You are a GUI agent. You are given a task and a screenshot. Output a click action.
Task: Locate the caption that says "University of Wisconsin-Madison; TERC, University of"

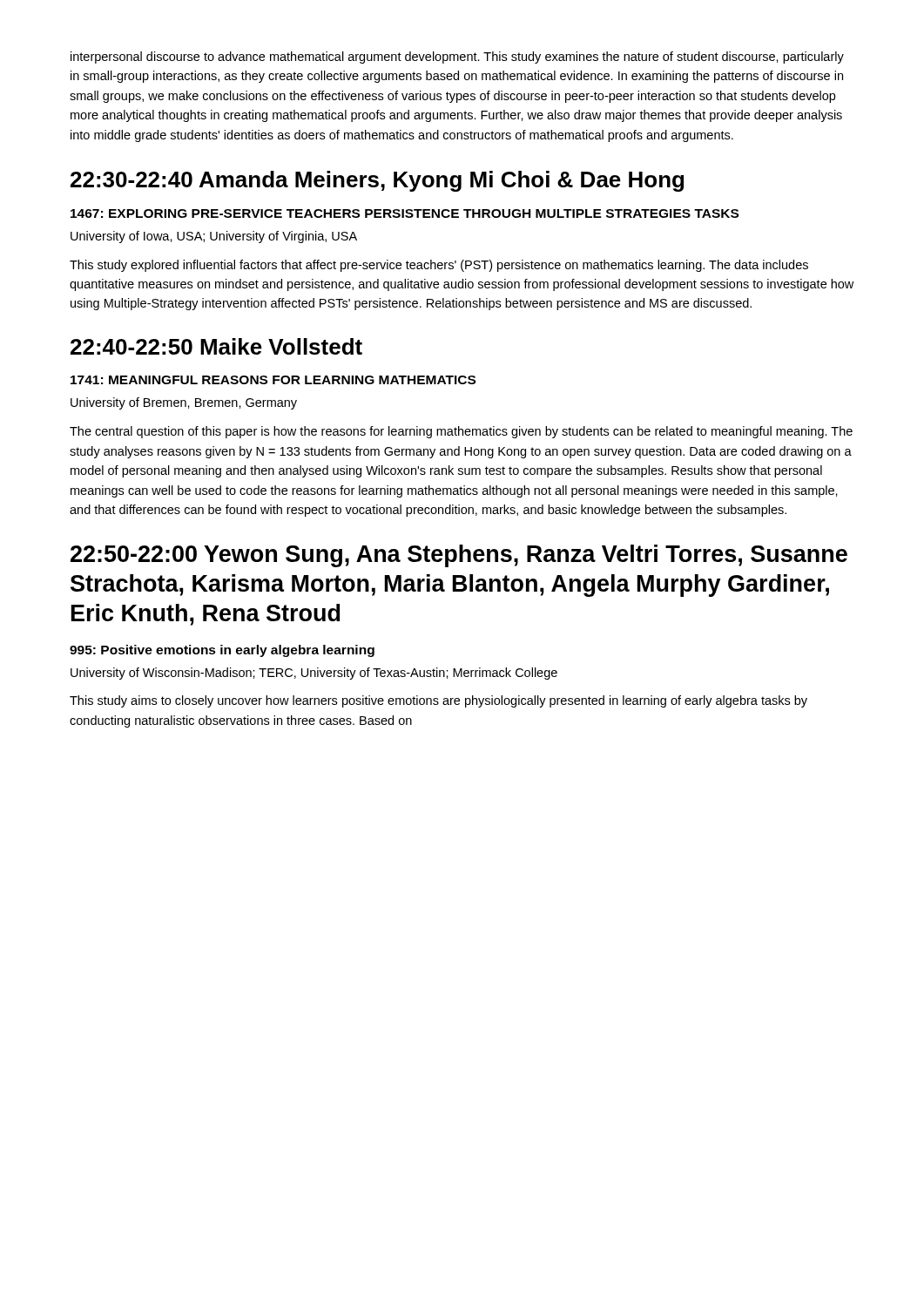(x=314, y=672)
